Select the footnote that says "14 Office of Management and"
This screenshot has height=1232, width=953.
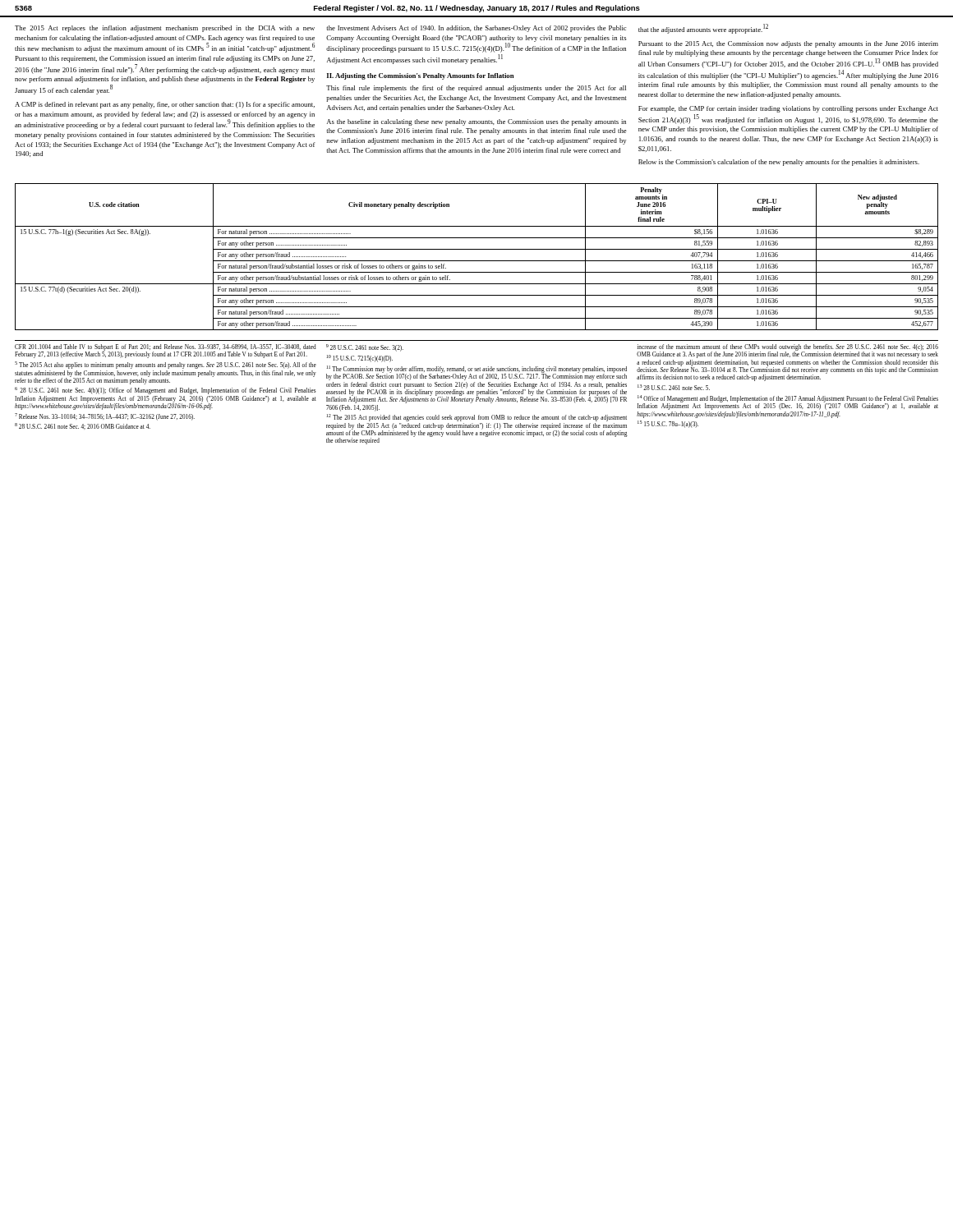[788, 406]
